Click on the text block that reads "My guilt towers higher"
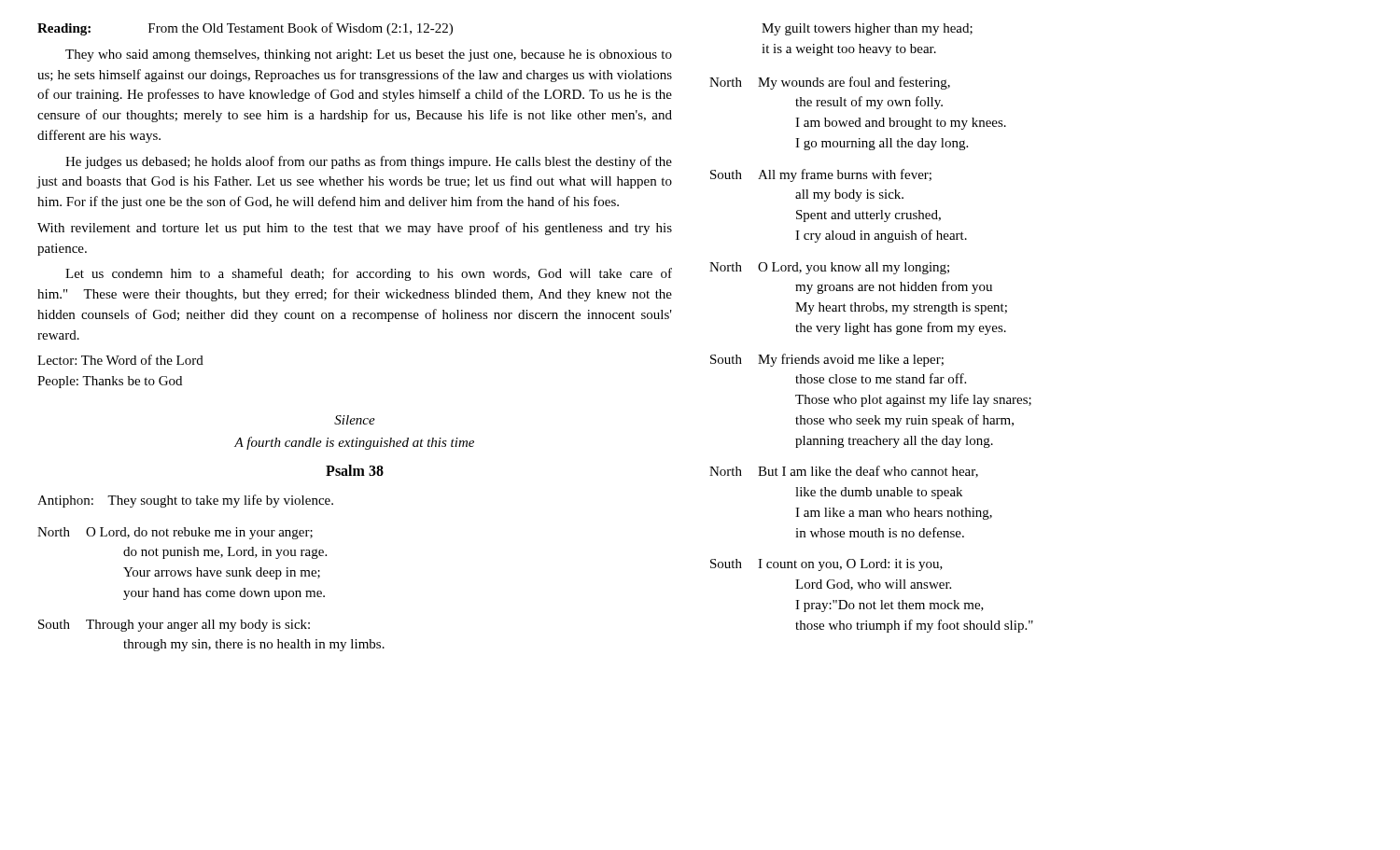Screen dimensions: 850x1400 (x=867, y=38)
